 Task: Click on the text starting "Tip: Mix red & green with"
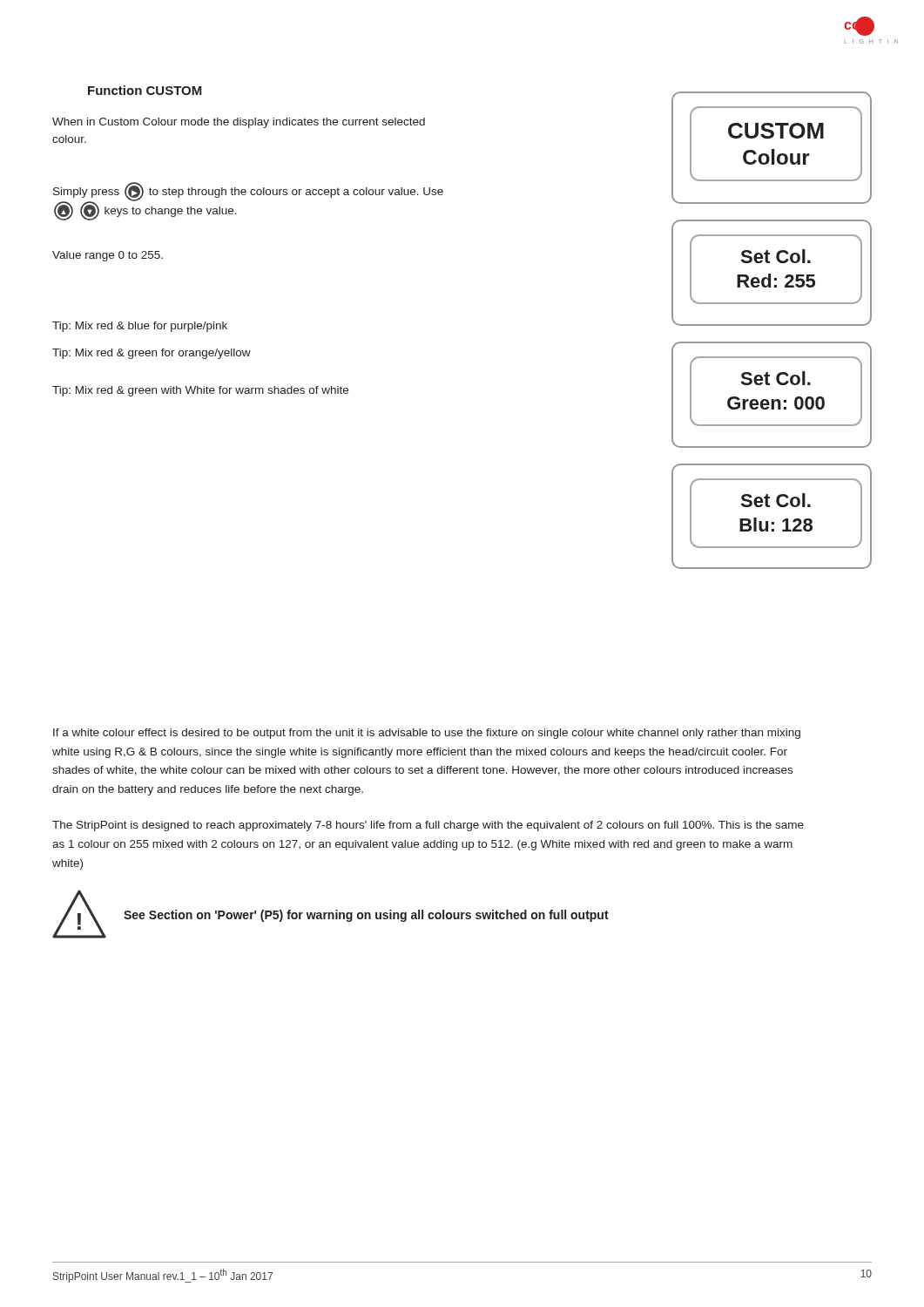201,390
